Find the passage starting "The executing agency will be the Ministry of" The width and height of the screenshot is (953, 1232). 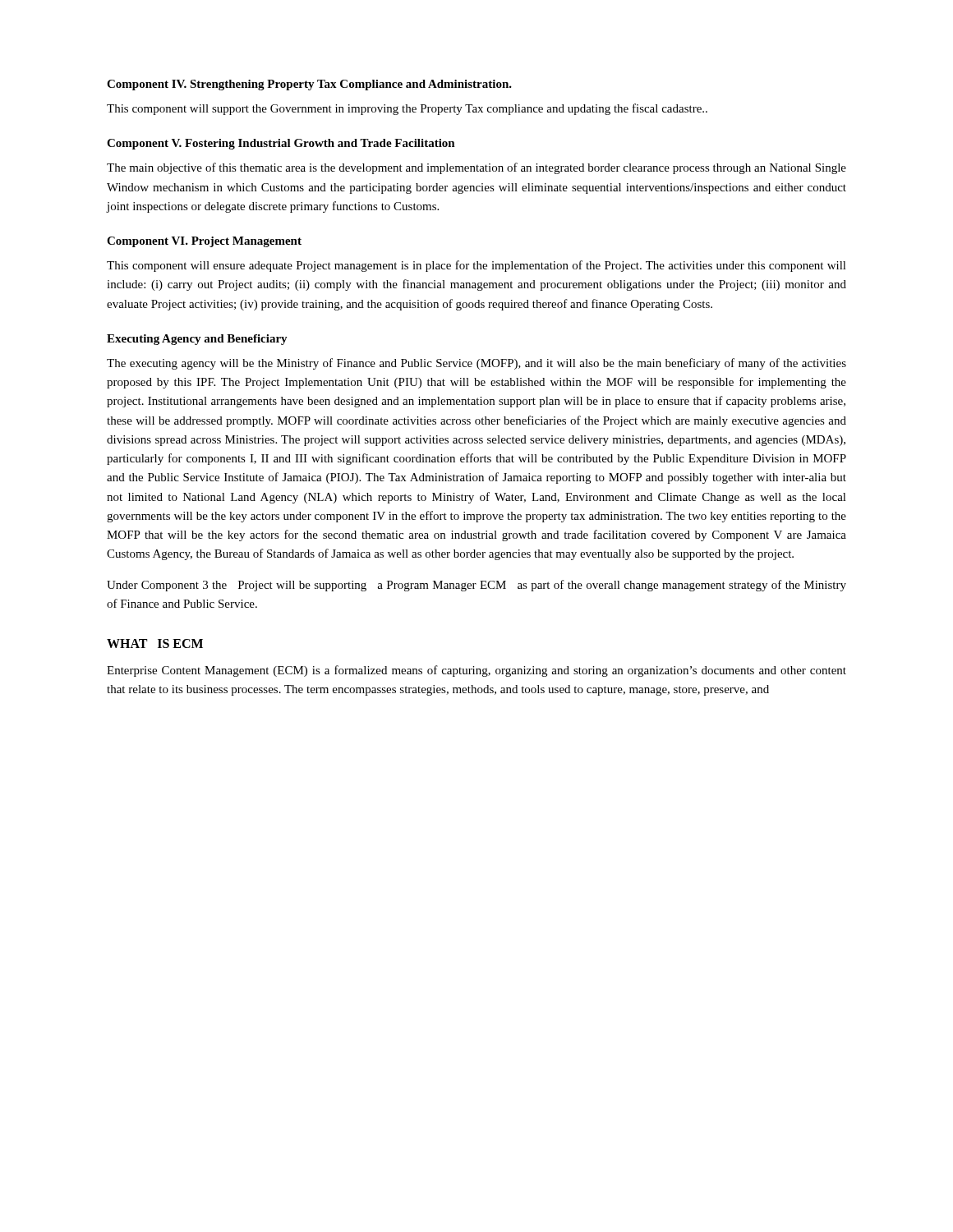pyautogui.click(x=476, y=458)
